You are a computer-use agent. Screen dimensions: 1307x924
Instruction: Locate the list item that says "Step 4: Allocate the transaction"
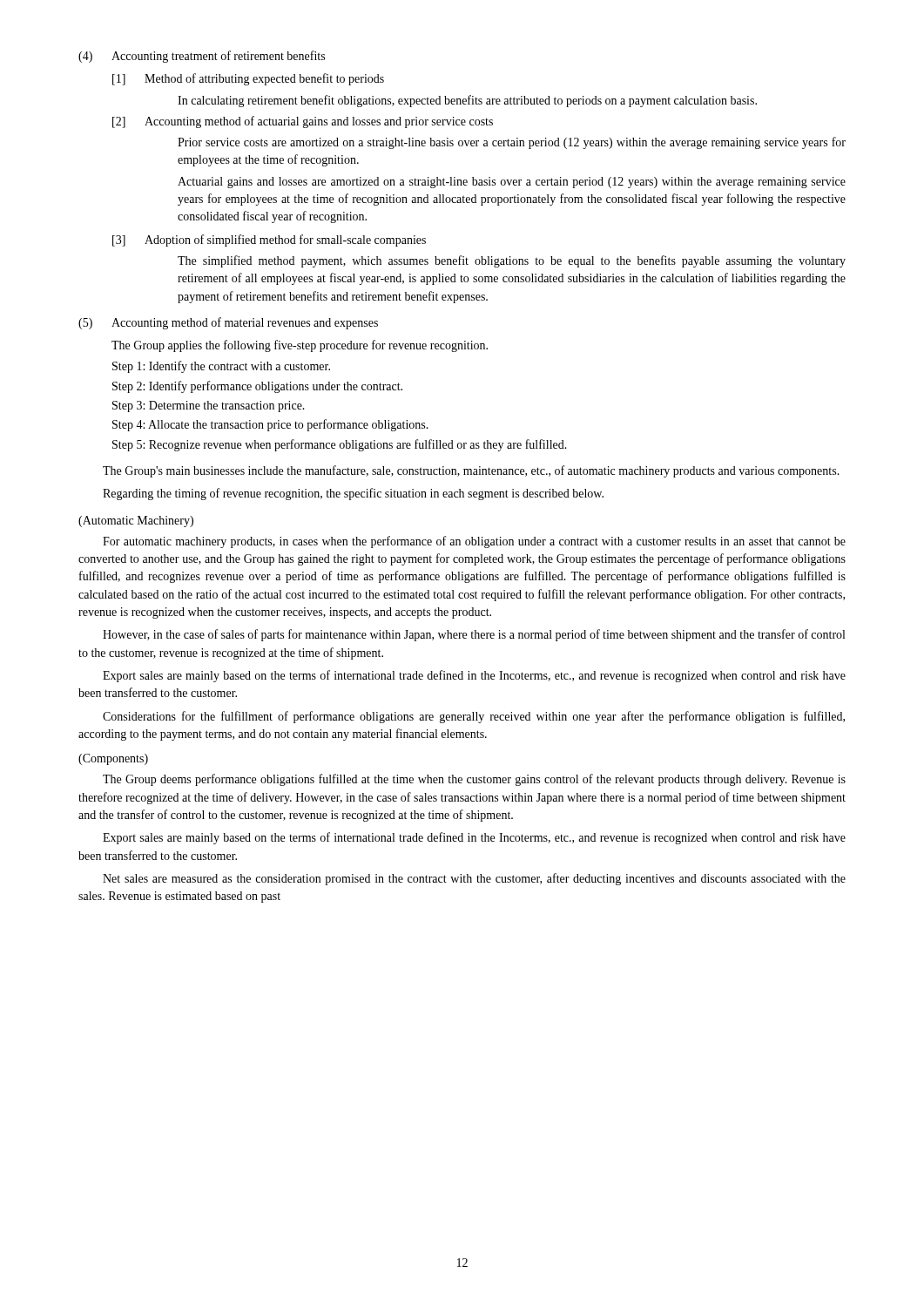(270, 425)
